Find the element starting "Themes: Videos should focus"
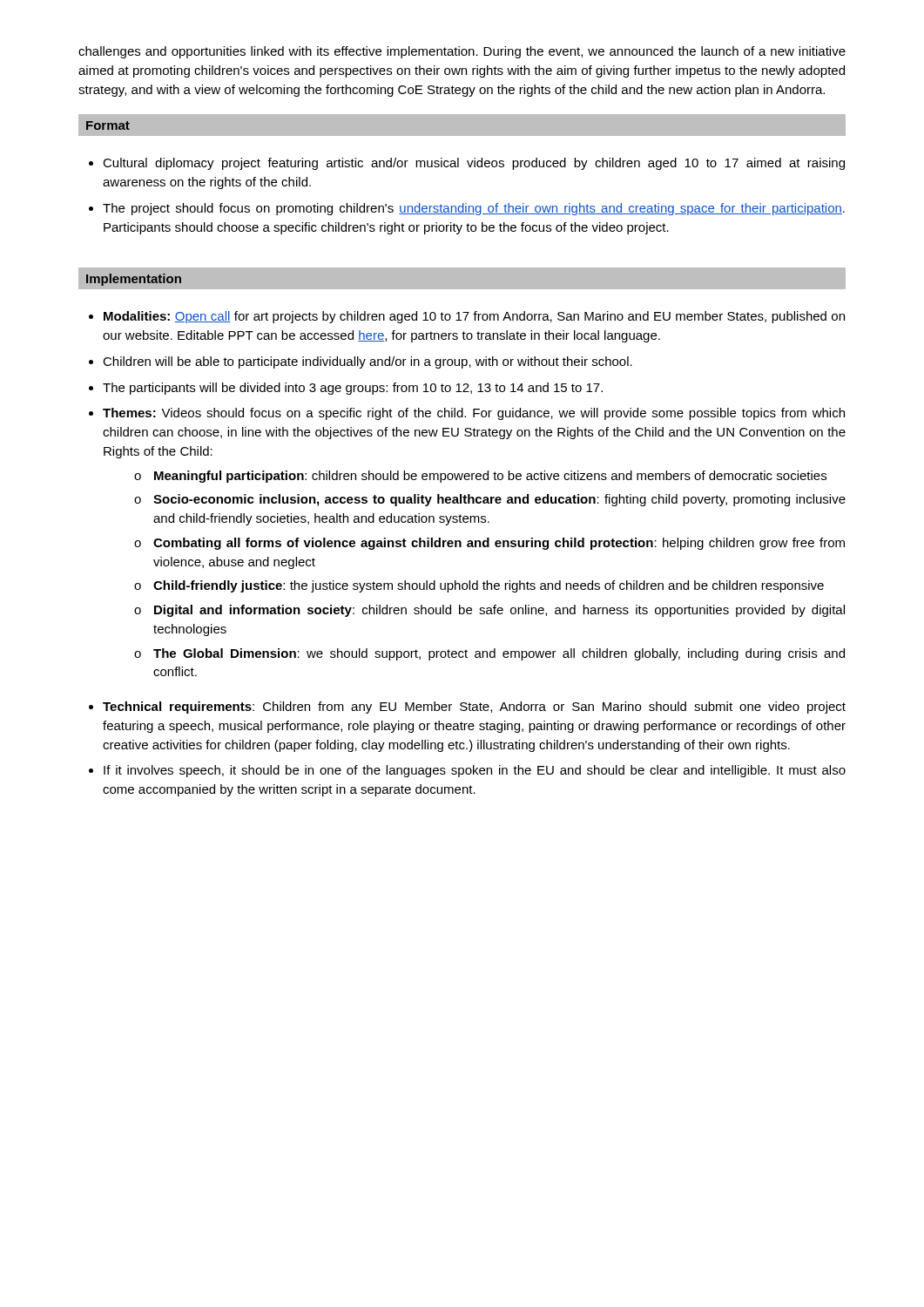Image resolution: width=924 pixels, height=1307 pixels. [474, 543]
